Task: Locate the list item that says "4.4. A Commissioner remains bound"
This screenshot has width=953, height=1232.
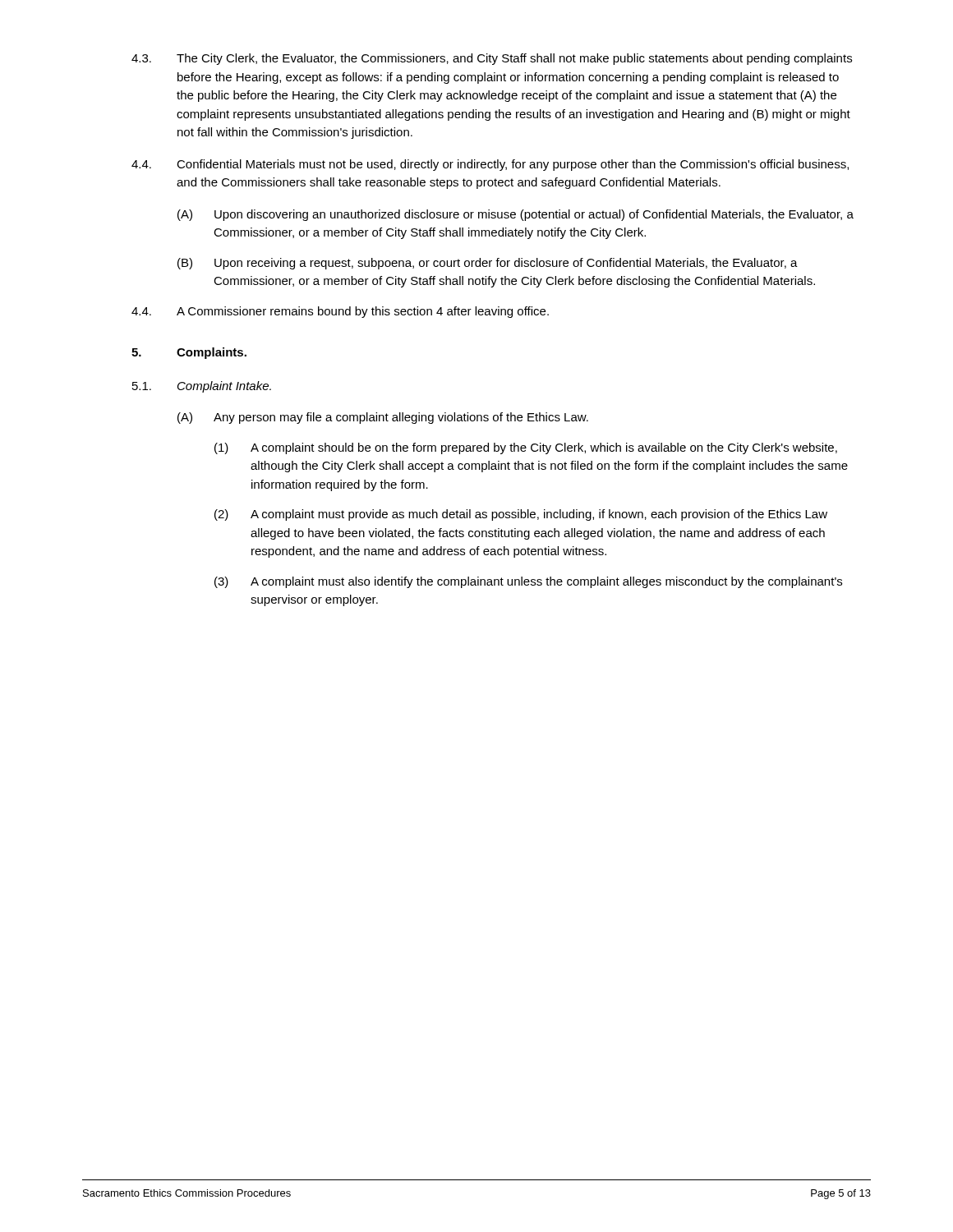Action: point(493,311)
